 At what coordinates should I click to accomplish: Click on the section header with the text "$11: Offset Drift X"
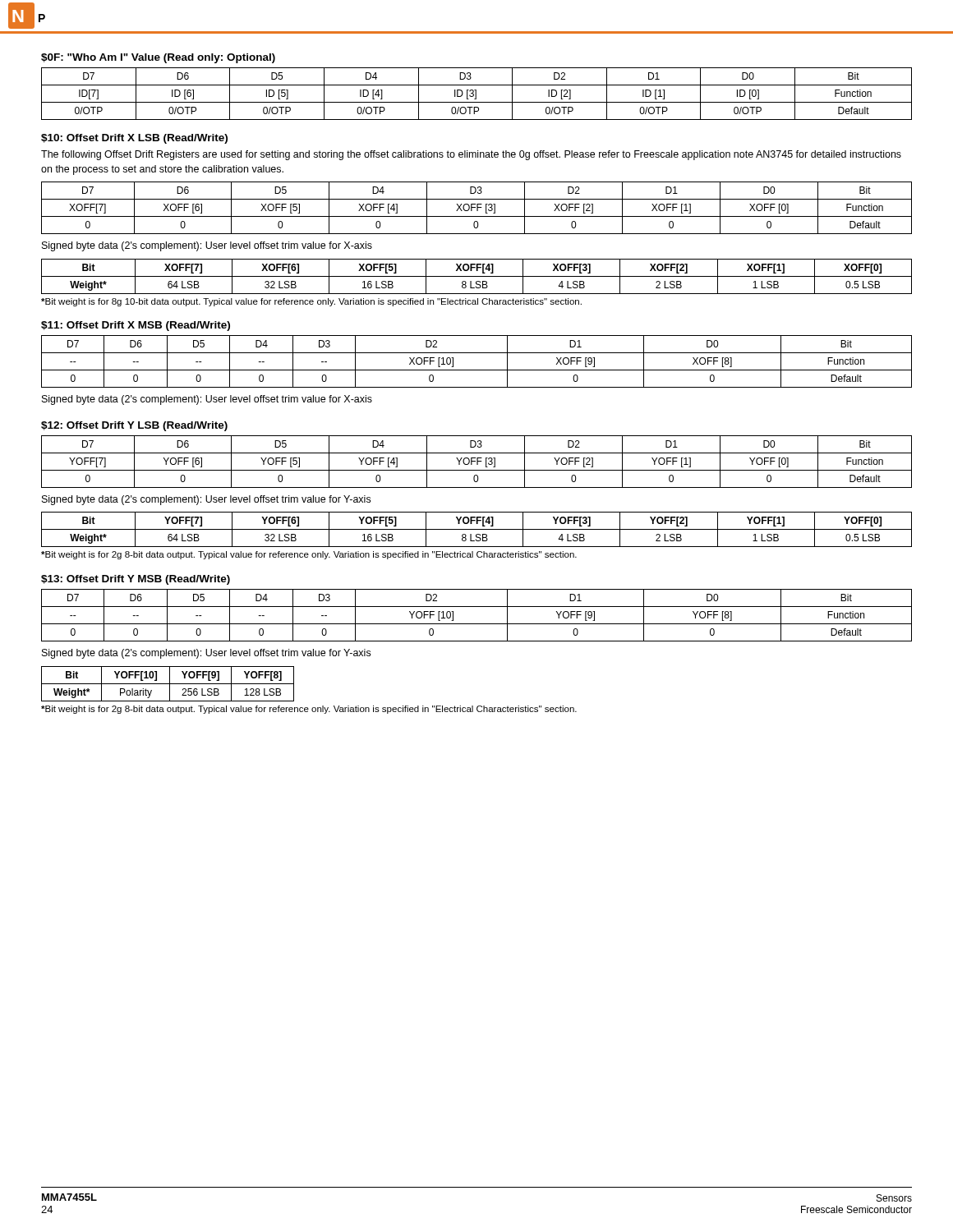tap(136, 325)
